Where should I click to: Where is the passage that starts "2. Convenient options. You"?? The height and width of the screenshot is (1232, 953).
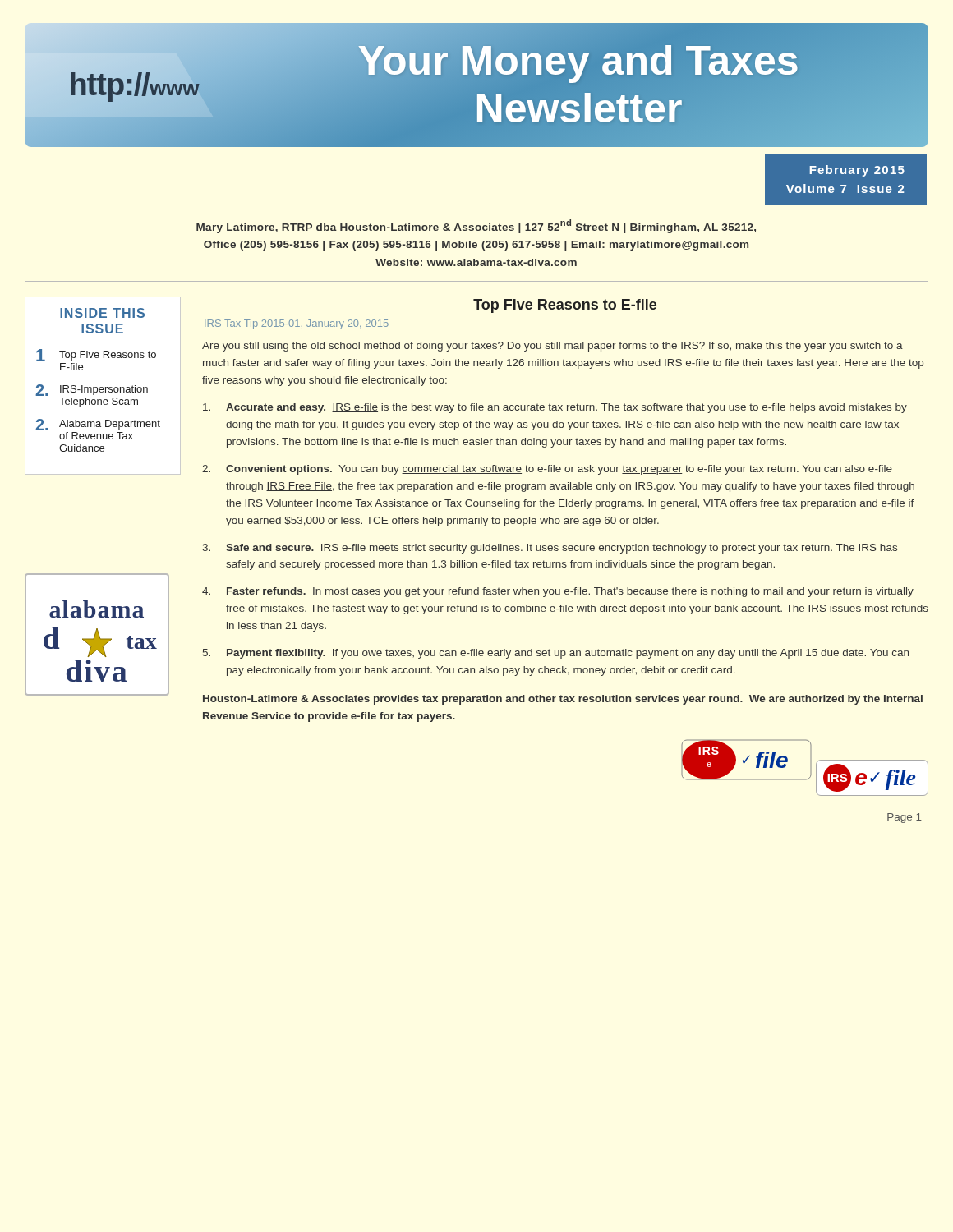[x=565, y=495]
